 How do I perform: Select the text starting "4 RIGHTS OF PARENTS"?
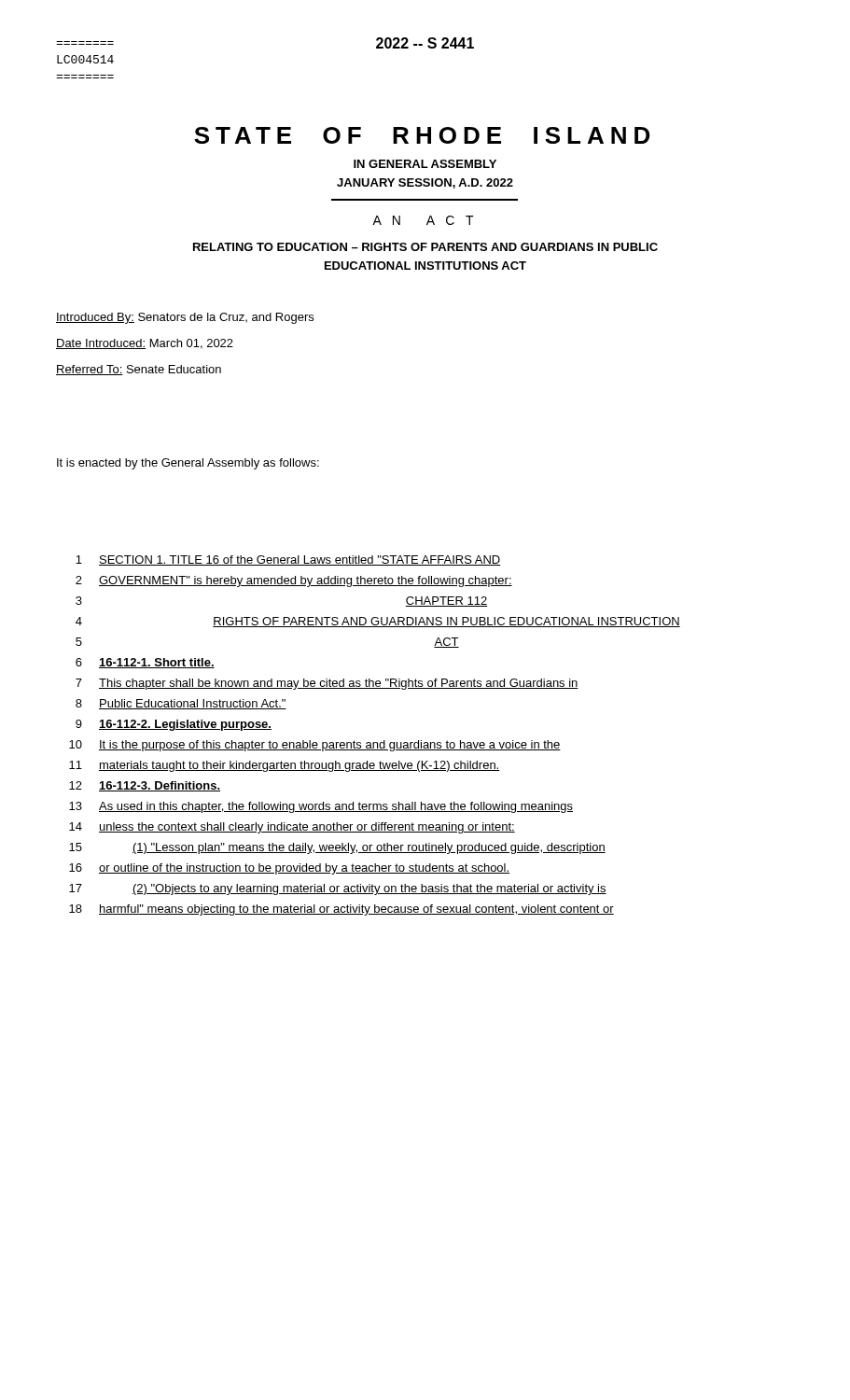[x=425, y=622]
